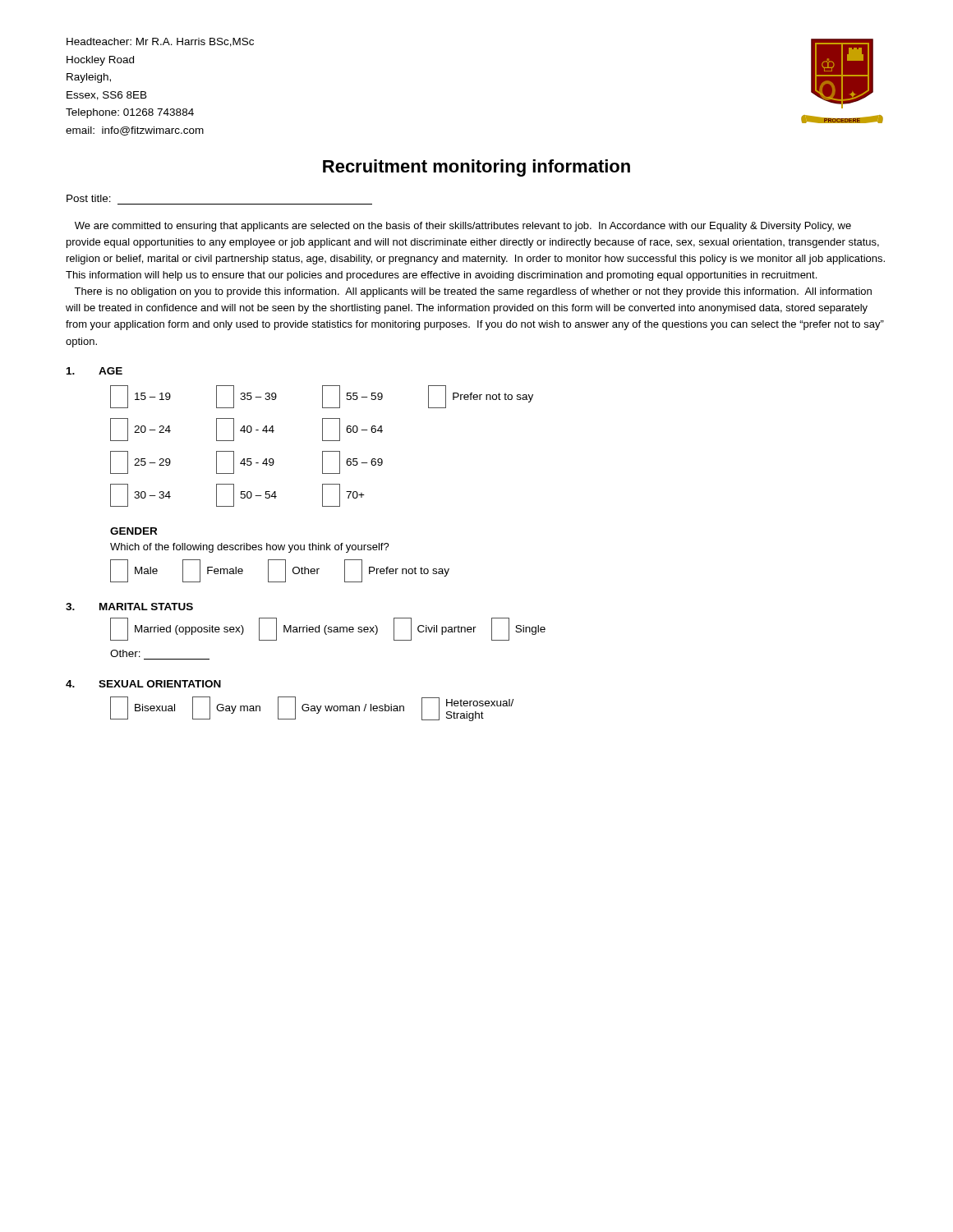Find the list item that says "15 – 19"
The height and width of the screenshot is (1232, 953).
[x=141, y=396]
